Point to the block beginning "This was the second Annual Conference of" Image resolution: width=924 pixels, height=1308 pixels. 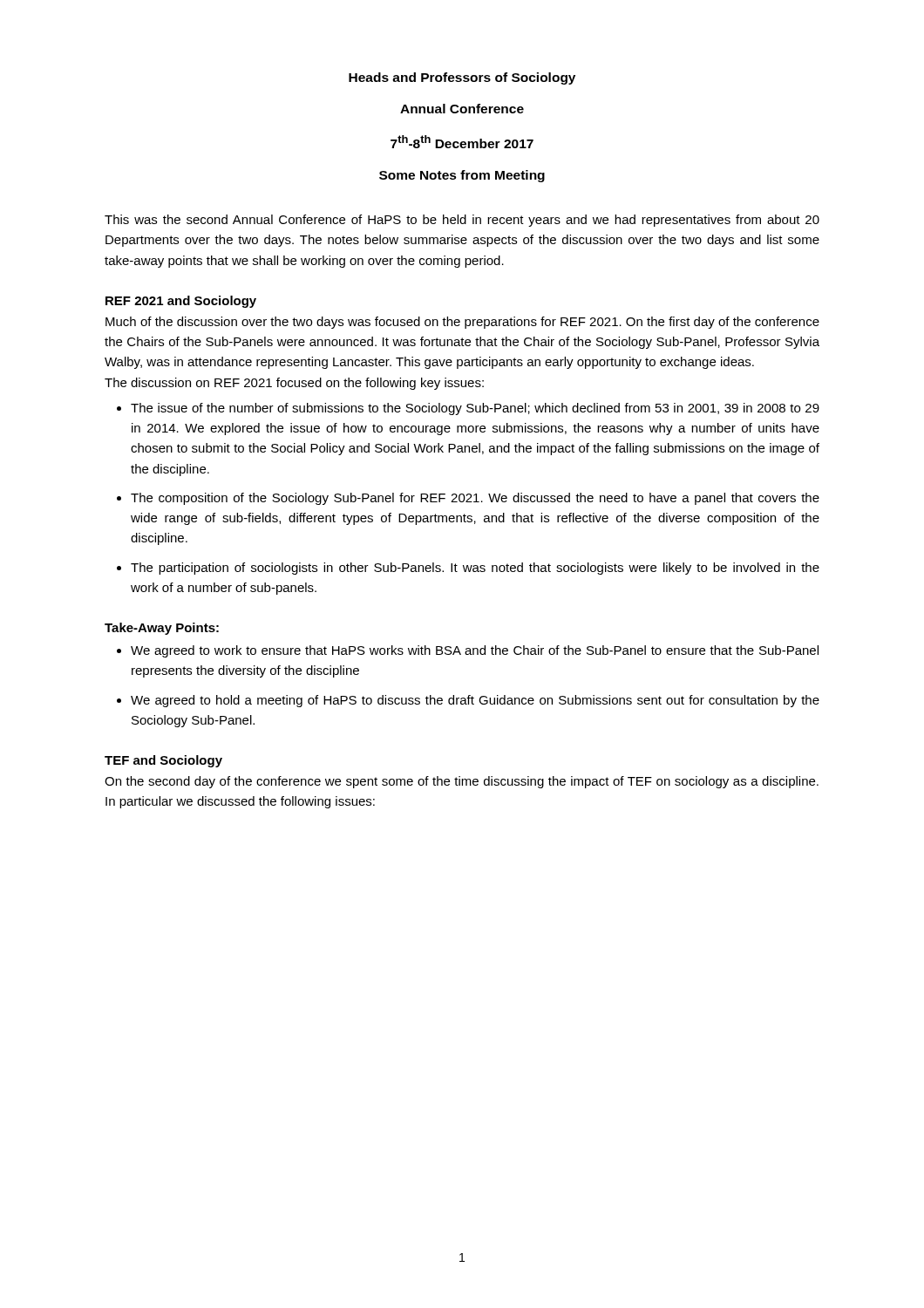tap(462, 240)
